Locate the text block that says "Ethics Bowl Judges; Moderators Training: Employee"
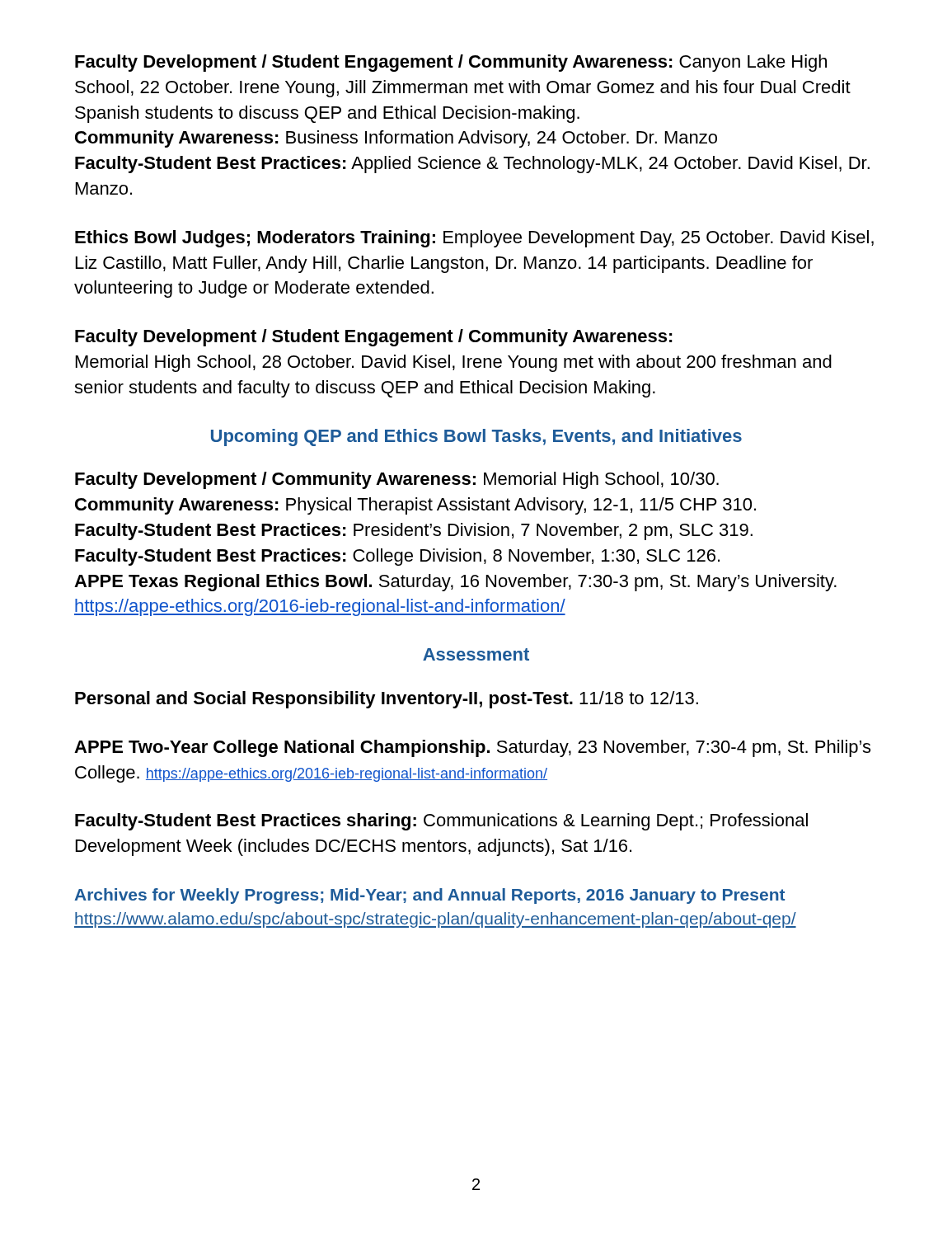 pyautogui.click(x=475, y=262)
